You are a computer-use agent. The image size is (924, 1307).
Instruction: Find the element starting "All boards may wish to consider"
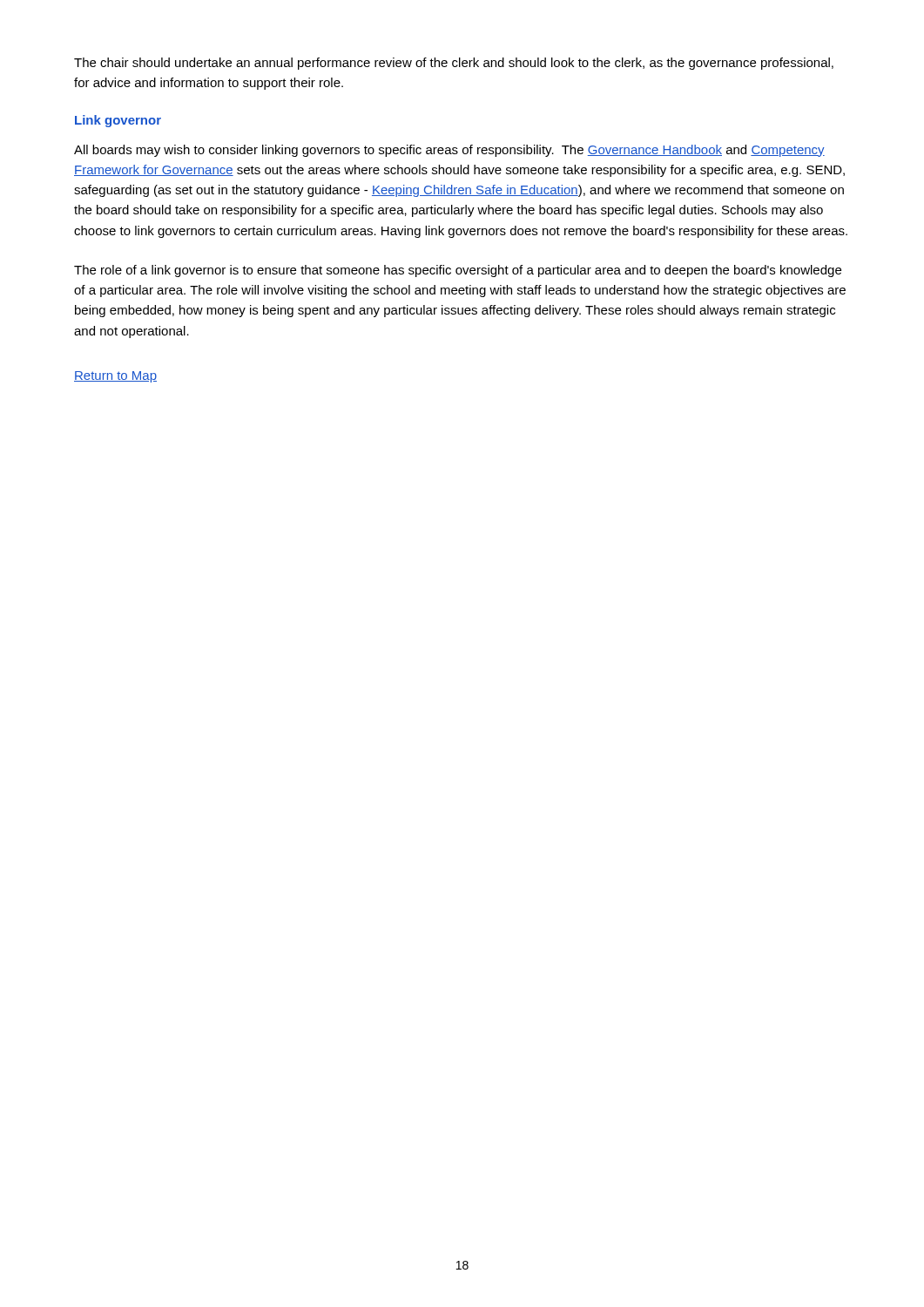tap(461, 190)
